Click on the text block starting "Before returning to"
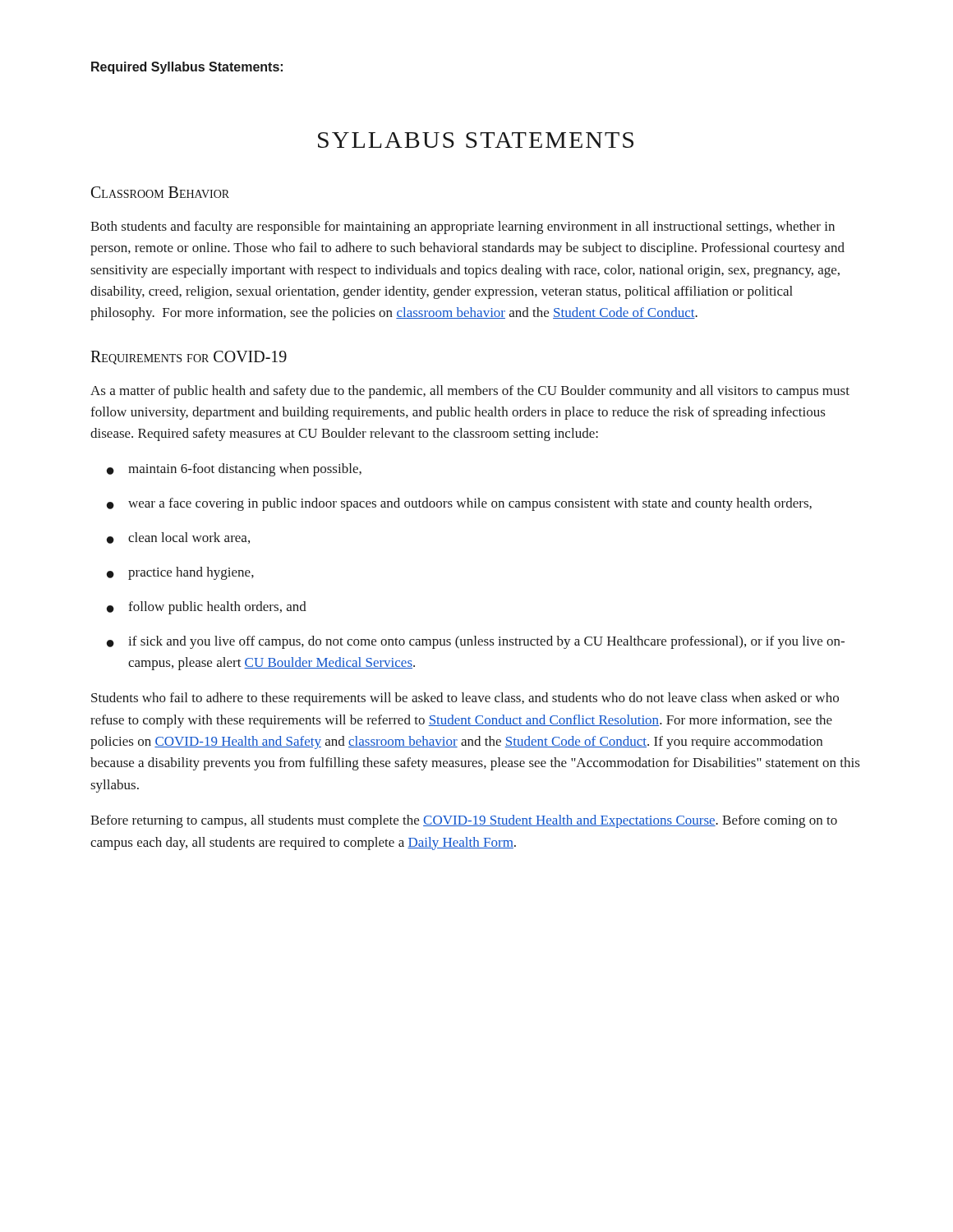Screen dimensions: 1232x953 click(x=476, y=832)
